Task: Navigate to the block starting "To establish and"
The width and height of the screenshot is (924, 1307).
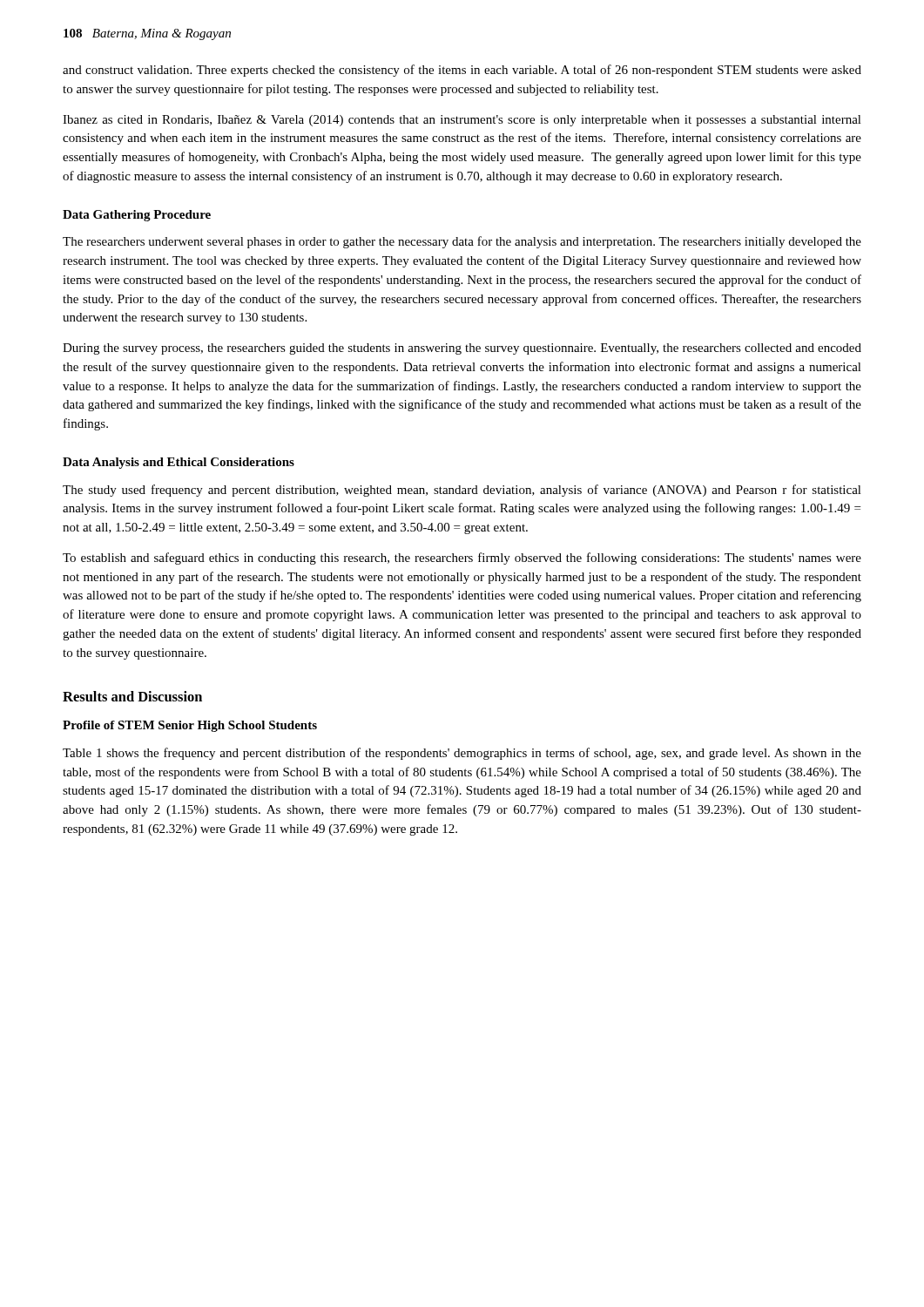Action: tap(462, 605)
